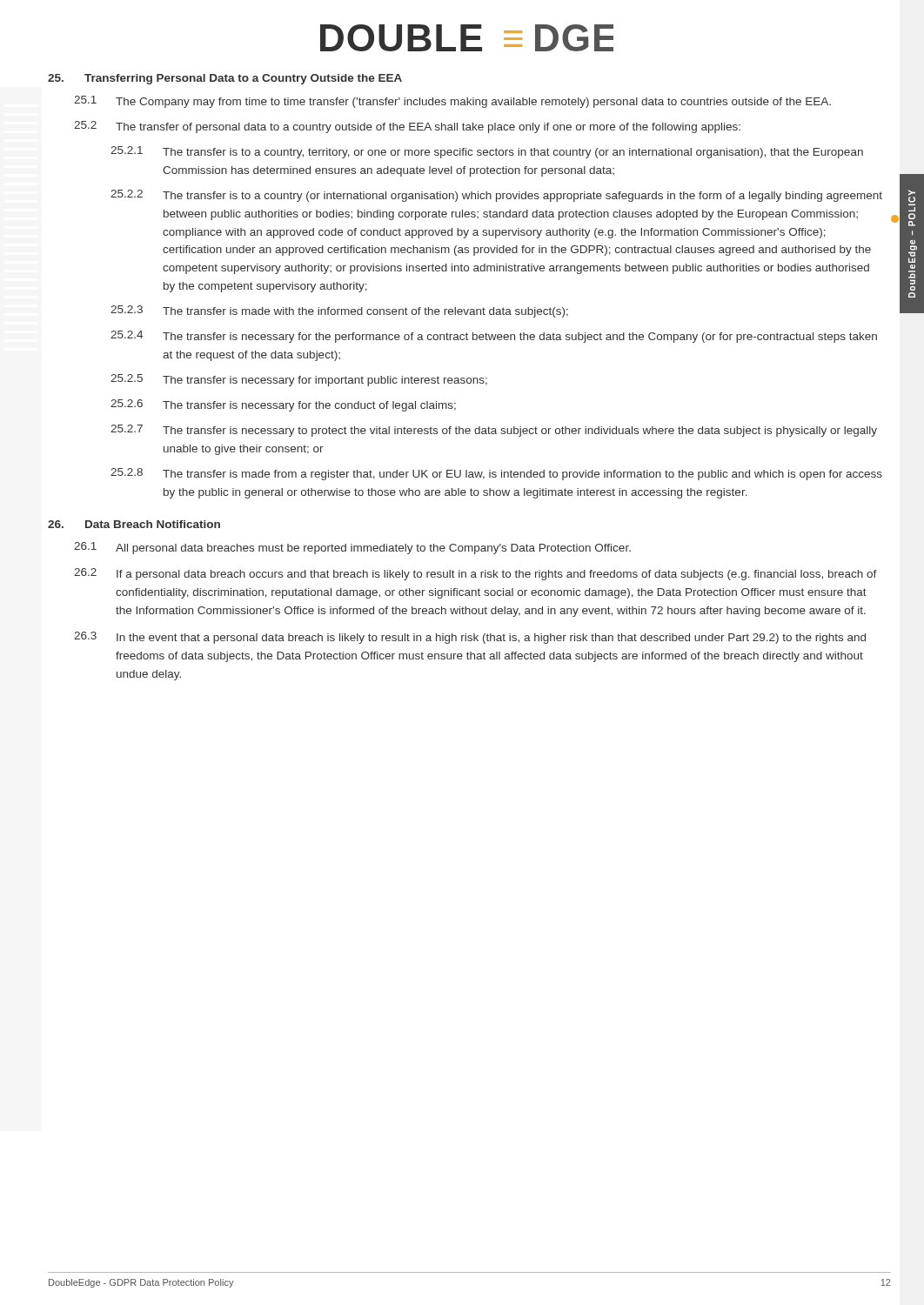This screenshot has height=1305, width=924.
Task: Locate the list item containing "25.2.4 The transfer is necessary for"
Action: (496, 346)
